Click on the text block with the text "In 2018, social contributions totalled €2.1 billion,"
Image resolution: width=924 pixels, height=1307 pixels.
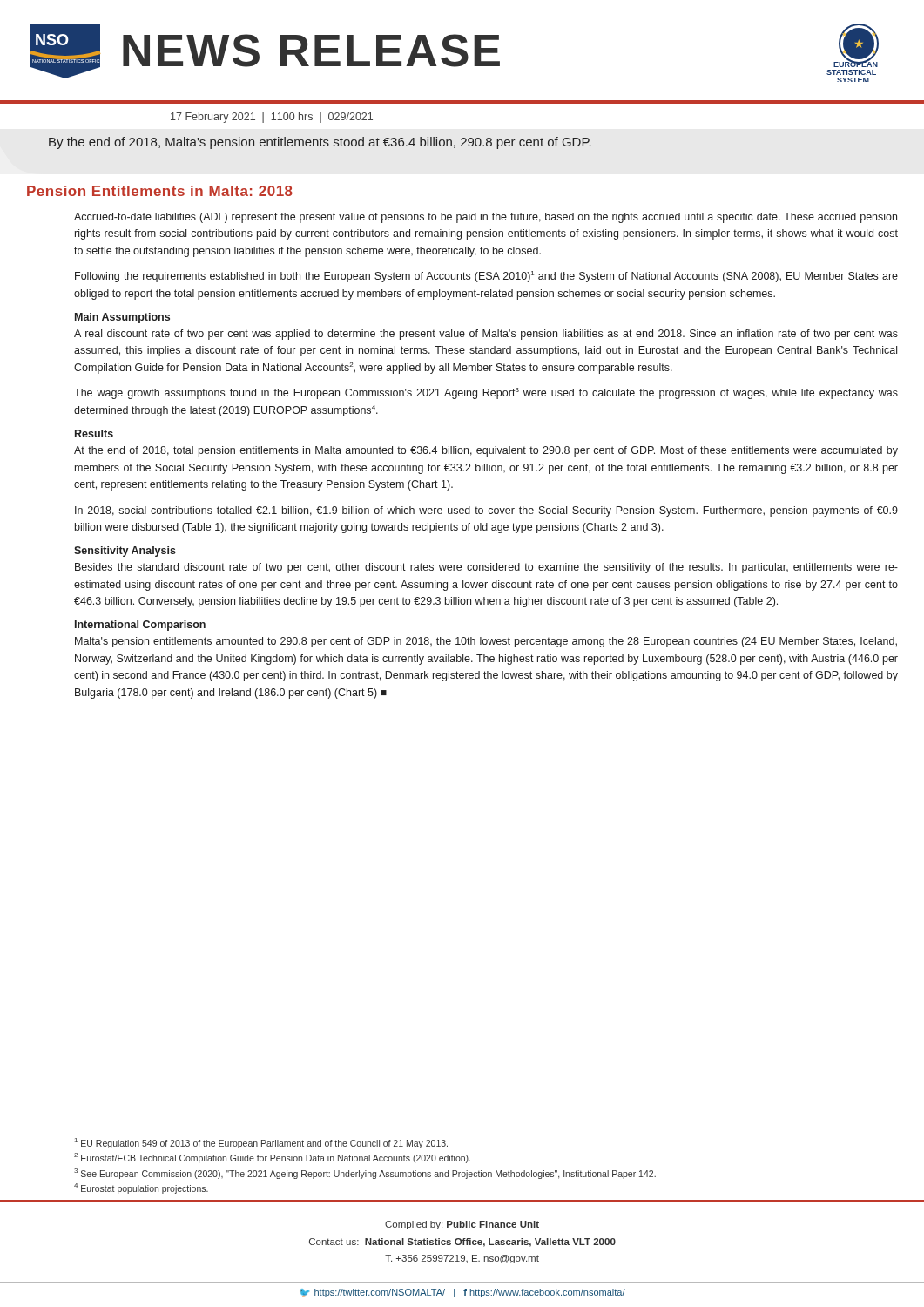pyautogui.click(x=486, y=519)
